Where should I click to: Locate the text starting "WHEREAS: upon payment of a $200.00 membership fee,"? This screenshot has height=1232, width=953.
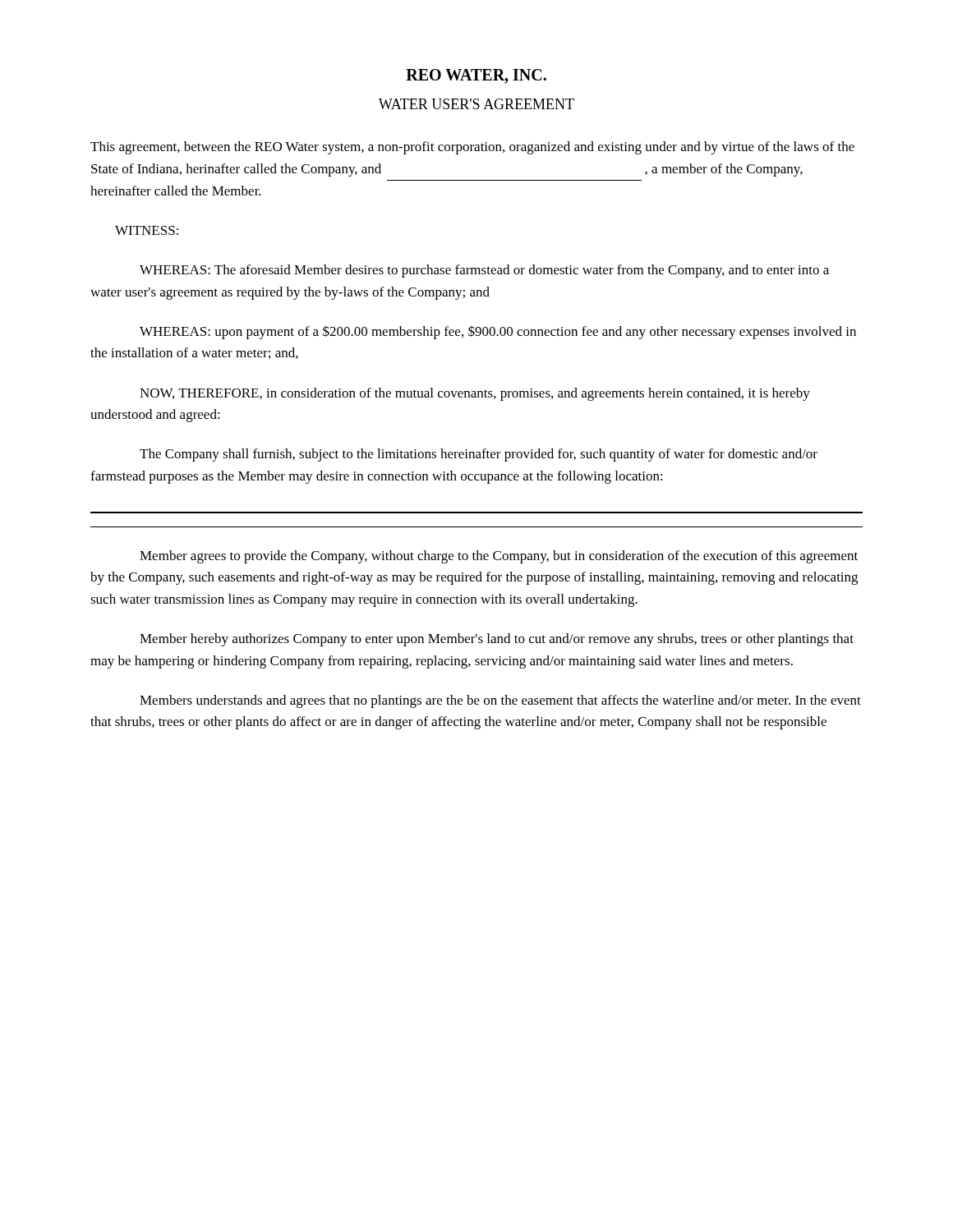[x=473, y=342]
